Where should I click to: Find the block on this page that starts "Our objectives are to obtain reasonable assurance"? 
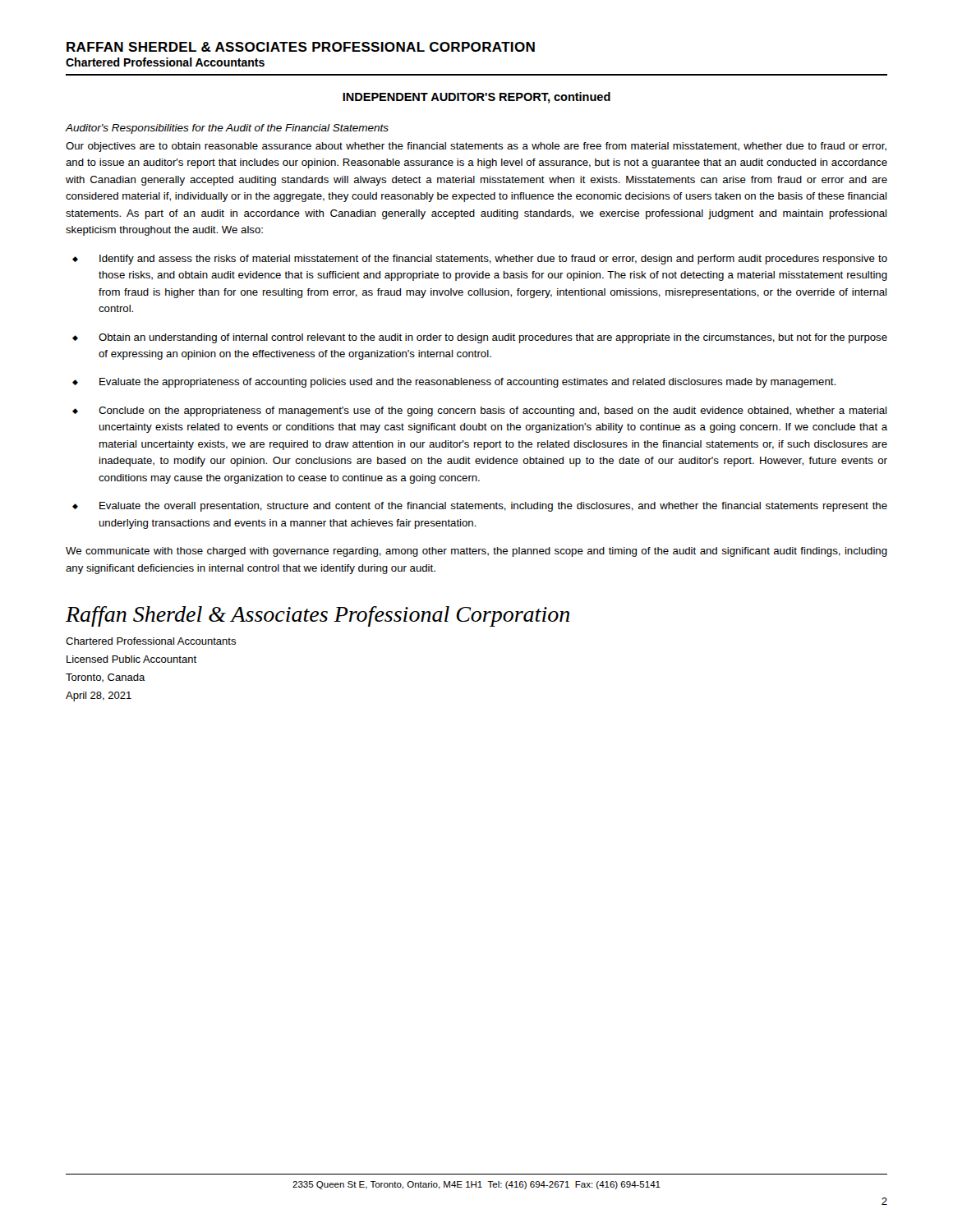click(x=476, y=188)
